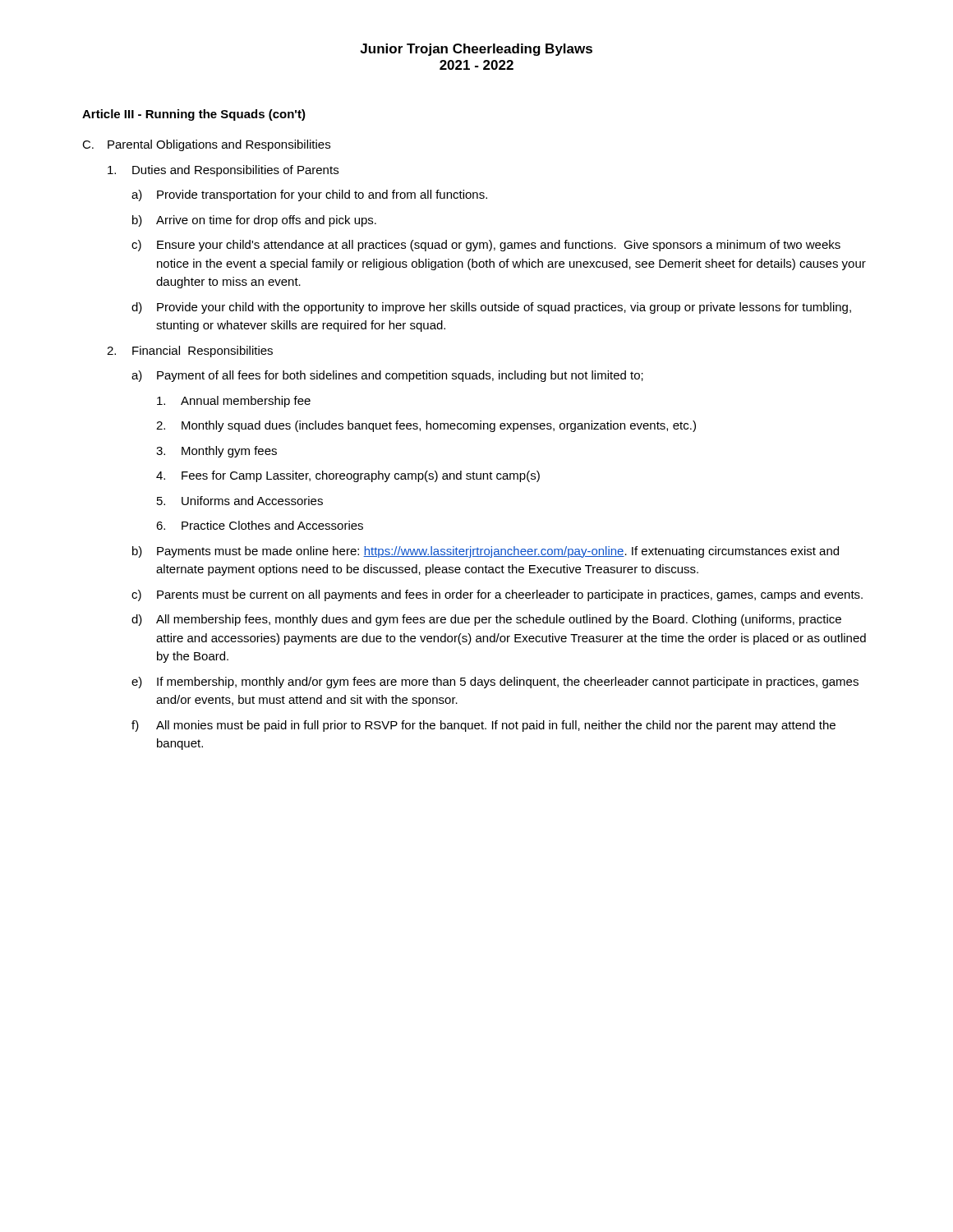Click on the text starting "Annual membership fee"
Image resolution: width=953 pixels, height=1232 pixels.
click(x=234, y=402)
